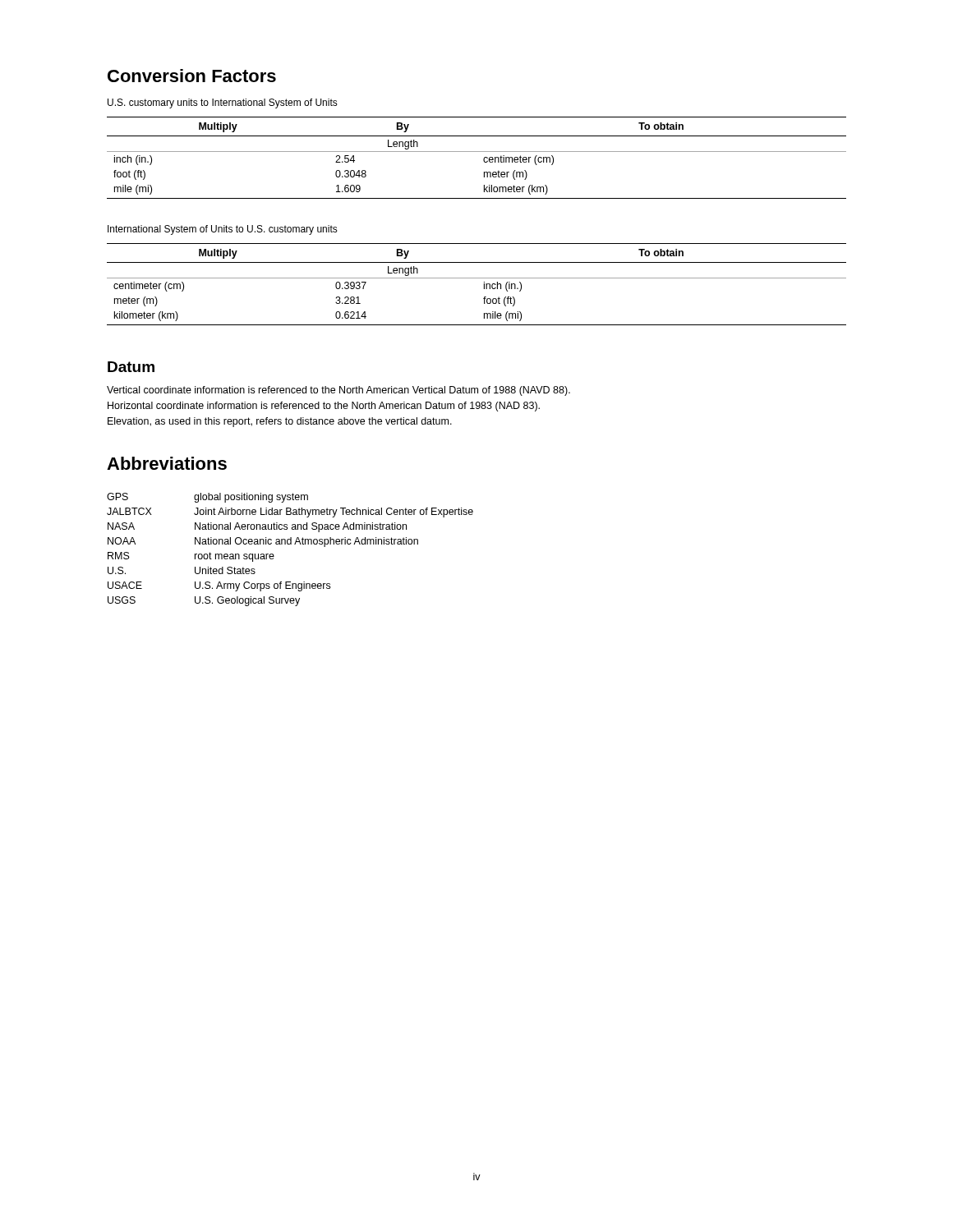Where is the passage that starts "Vertical coordinate information is"?
Image resolution: width=953 pixels, height=1232 pixels.
339,406
